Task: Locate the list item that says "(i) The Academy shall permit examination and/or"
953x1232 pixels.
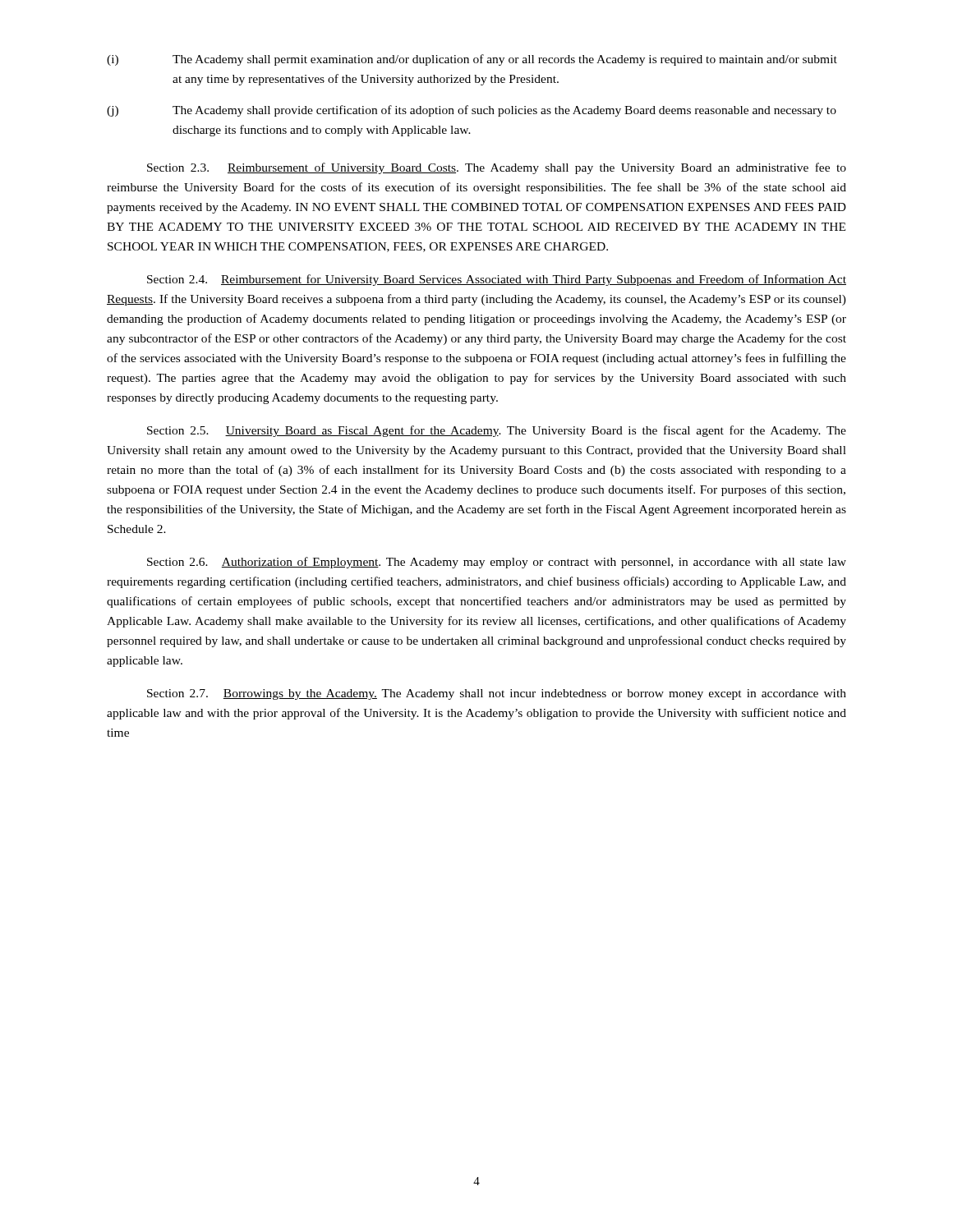Action: (x=476, y=69)
